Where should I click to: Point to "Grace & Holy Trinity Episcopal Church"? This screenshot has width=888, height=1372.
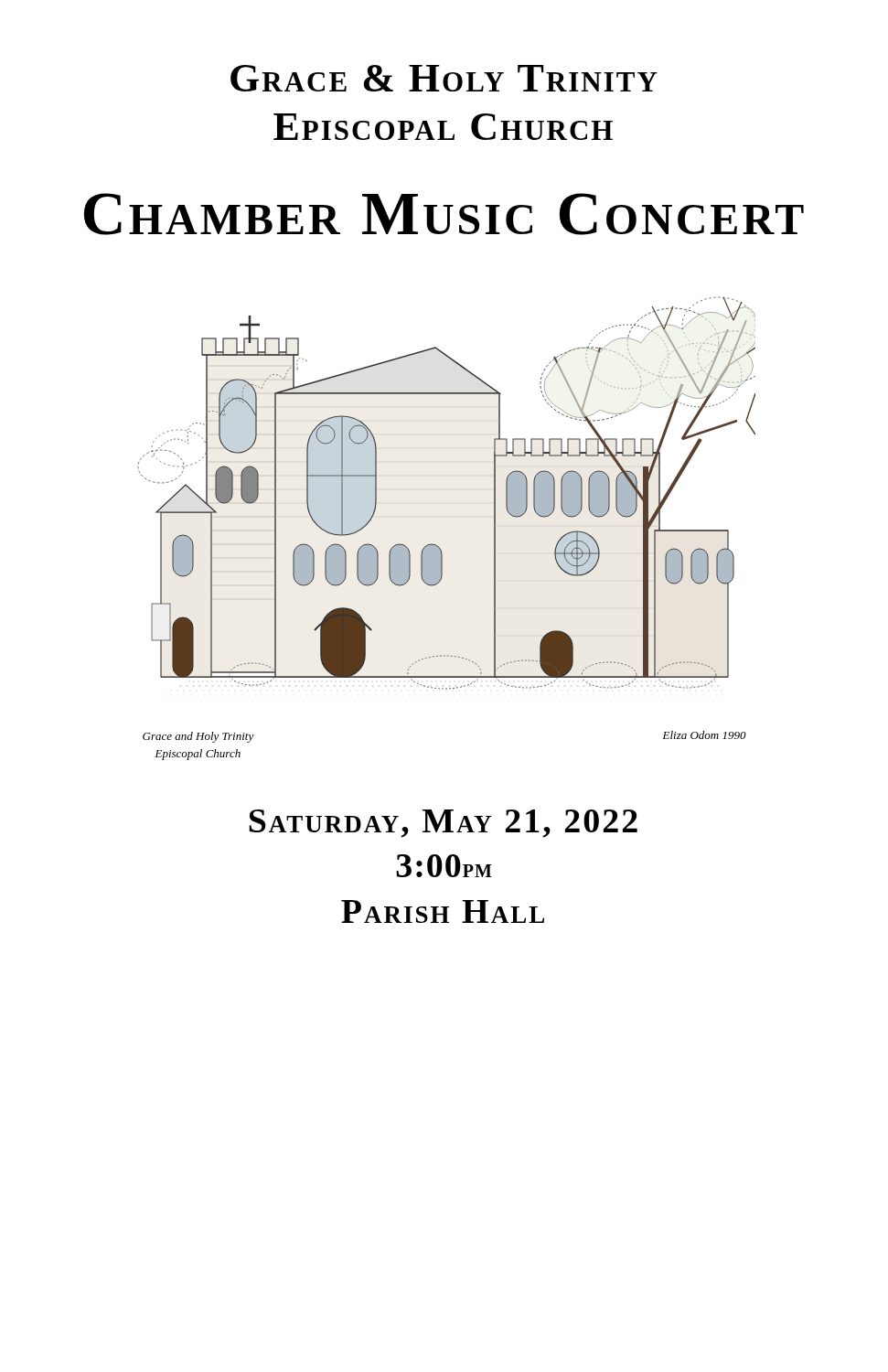point(444,103)
